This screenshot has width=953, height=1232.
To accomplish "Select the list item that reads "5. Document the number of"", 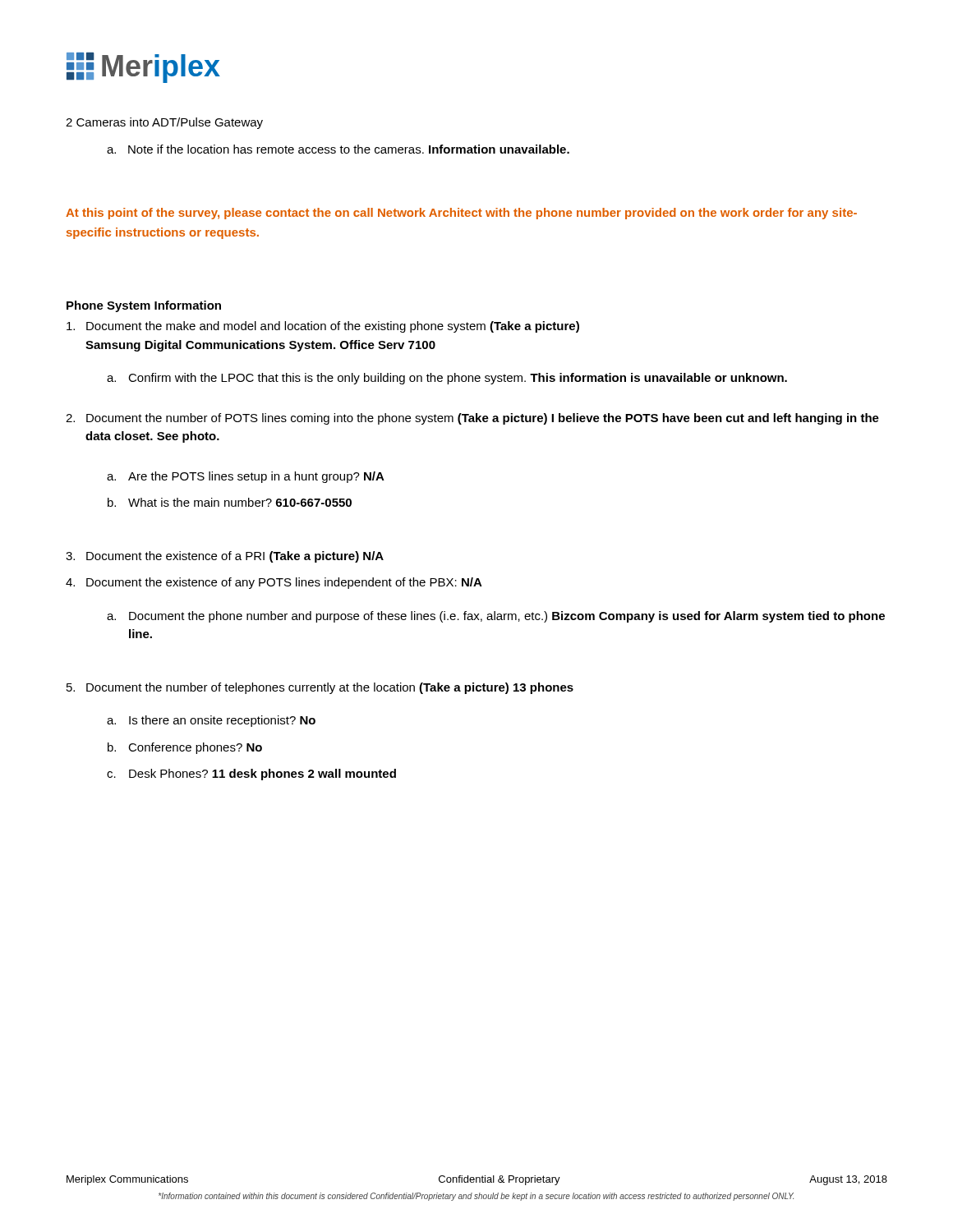I will (476, 687).
